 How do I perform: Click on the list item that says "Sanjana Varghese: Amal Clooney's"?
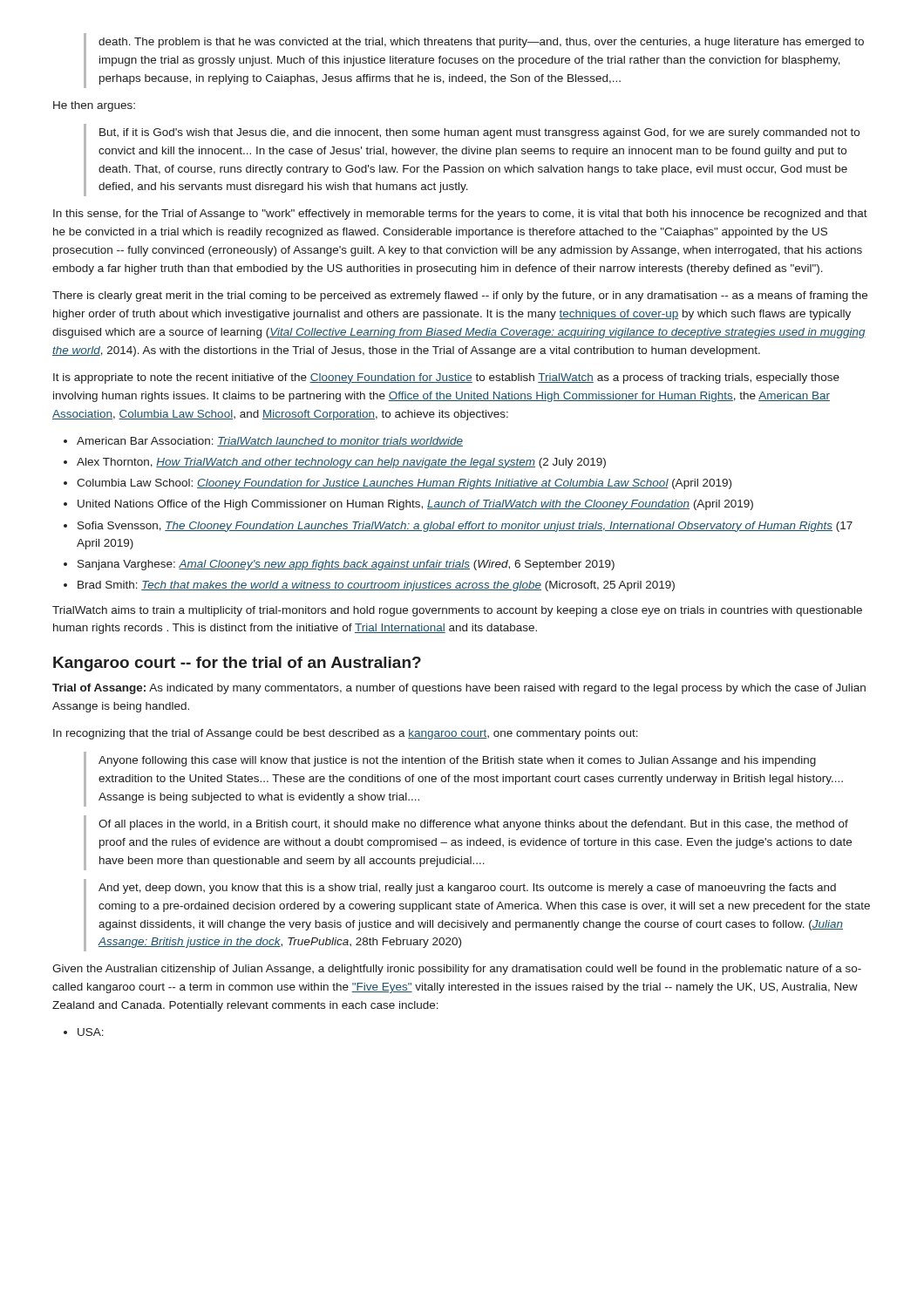[x=346, y=564]
